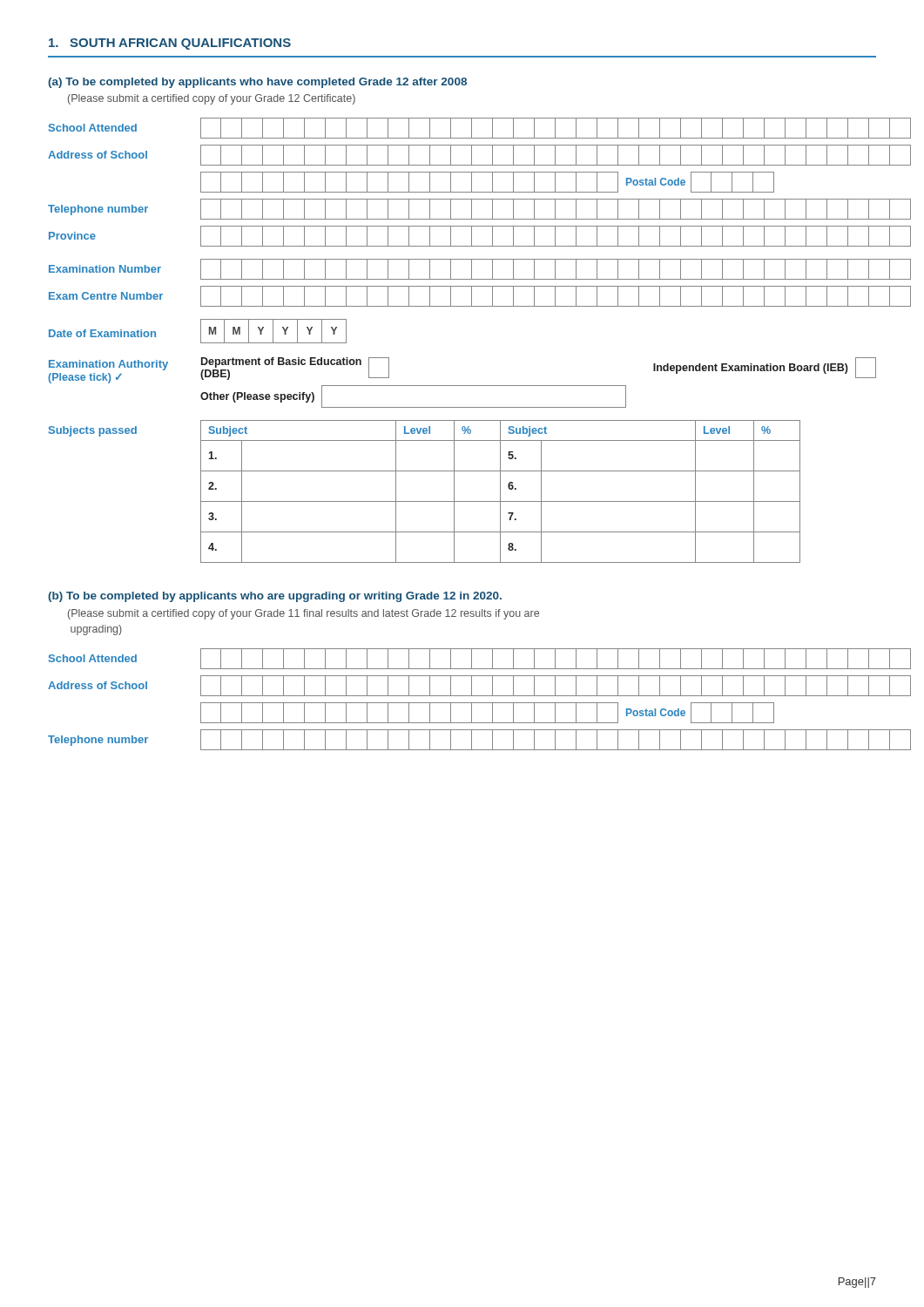Viewport: 924px width, 1307px height.
Task: Select the block starting "Date of Examination M M"
Action: pyautogui.click(x=197, y=331)
